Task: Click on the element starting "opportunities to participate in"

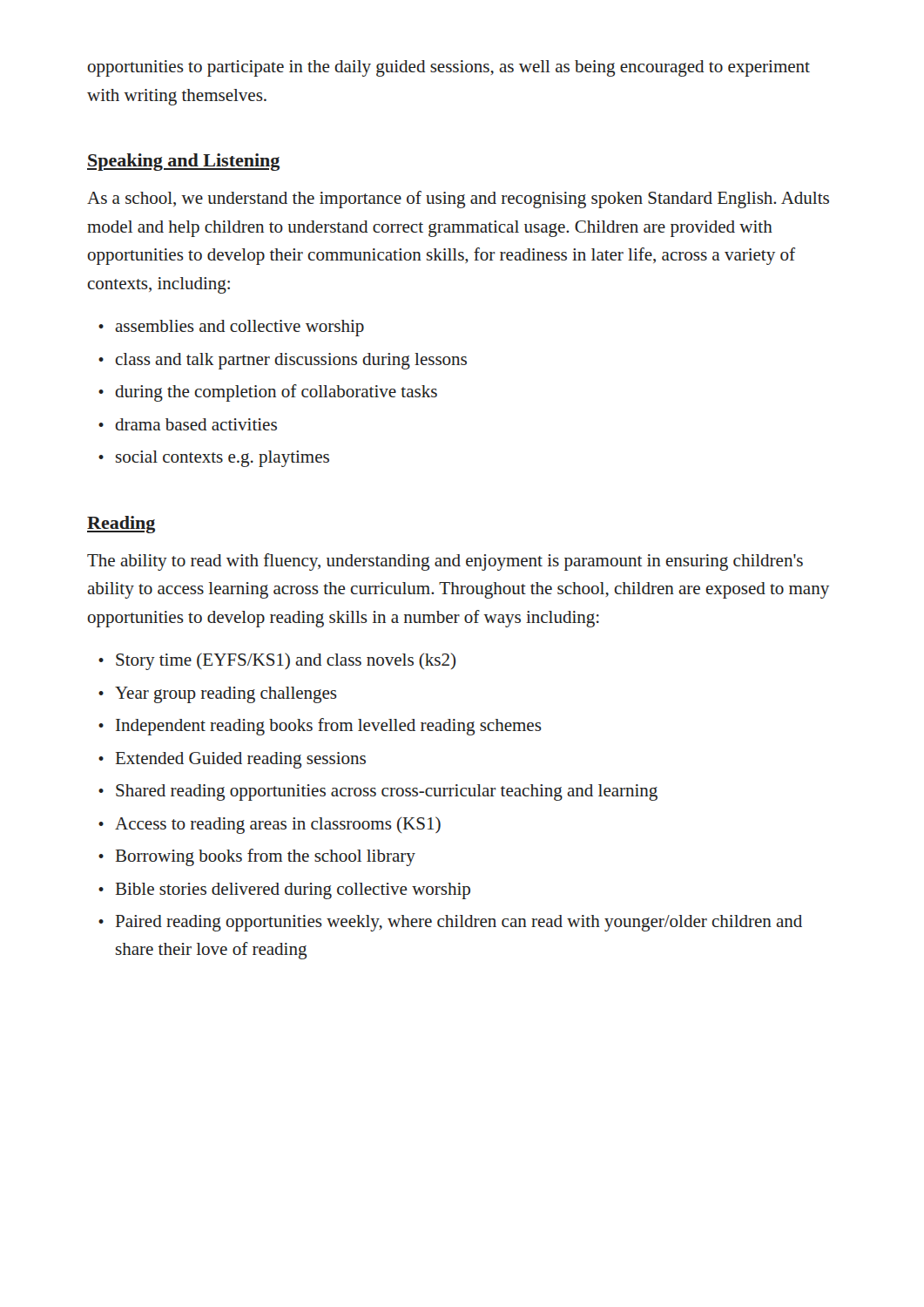Action: coord(448,80)
